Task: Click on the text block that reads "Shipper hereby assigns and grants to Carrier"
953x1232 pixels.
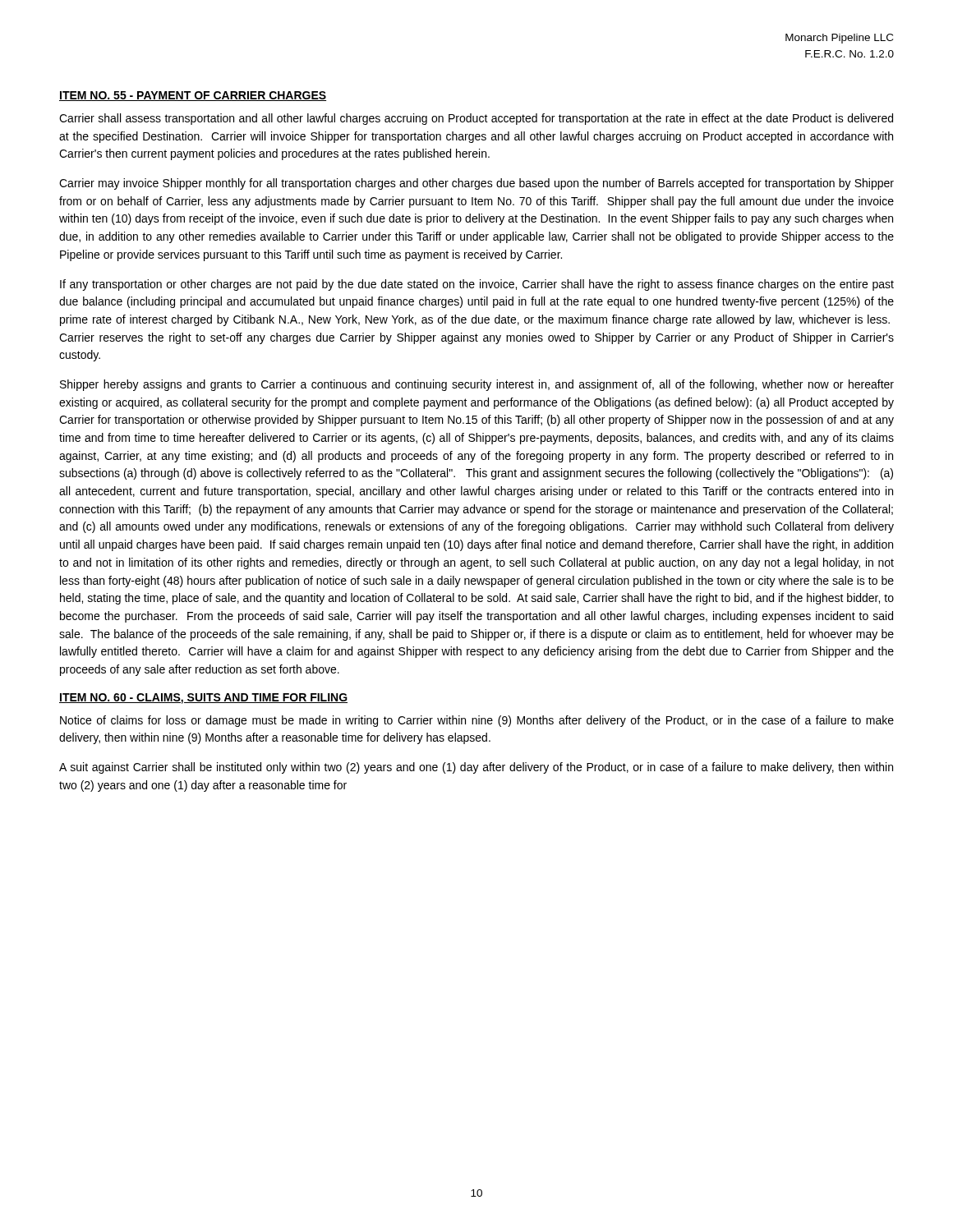Action: (x=476, y=527)
